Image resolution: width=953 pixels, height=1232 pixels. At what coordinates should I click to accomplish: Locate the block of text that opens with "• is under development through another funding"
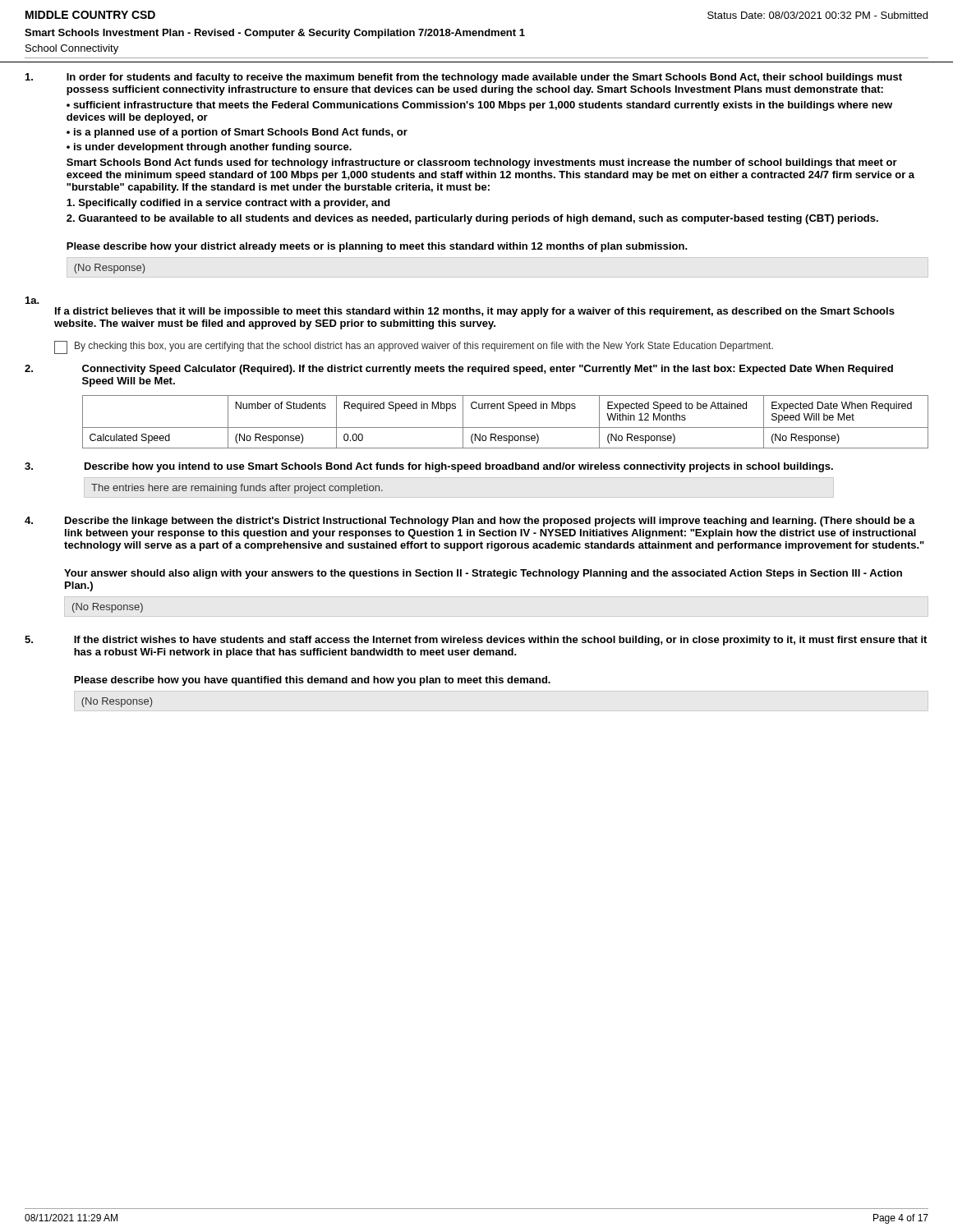209,147
